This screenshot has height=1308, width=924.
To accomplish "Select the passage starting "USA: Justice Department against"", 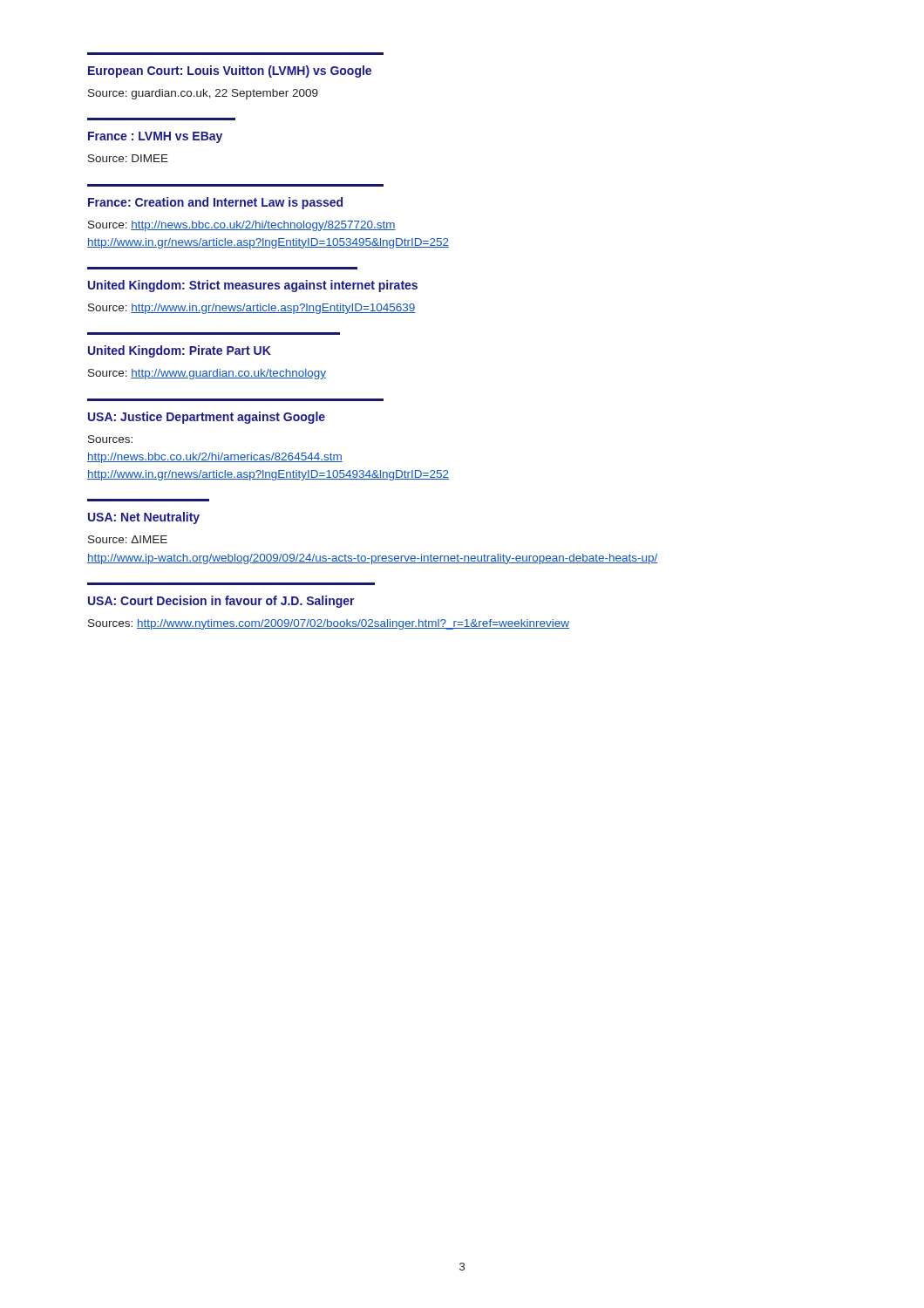I will (206, 416).
